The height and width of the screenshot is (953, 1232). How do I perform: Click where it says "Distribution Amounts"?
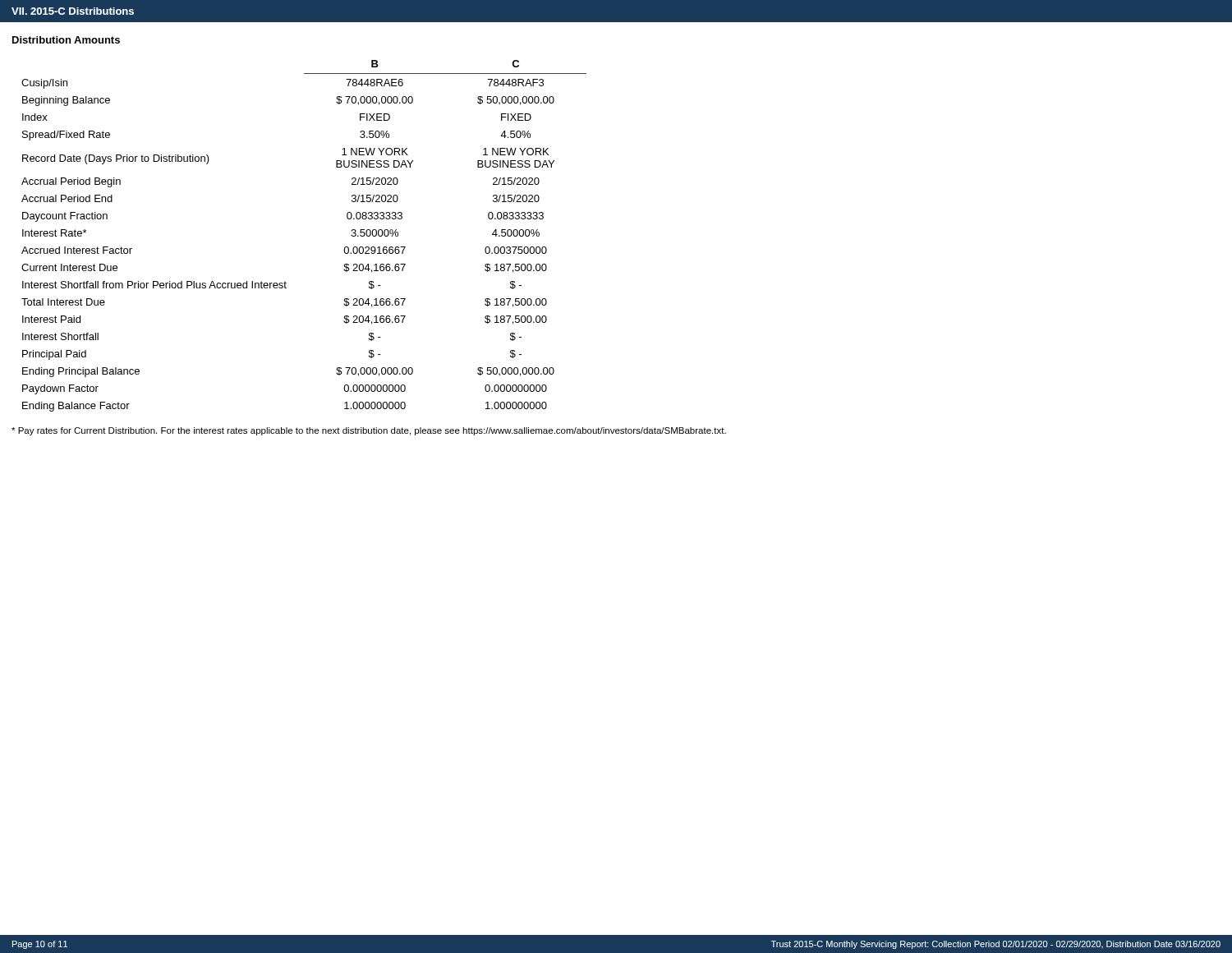tap(66, 40)
